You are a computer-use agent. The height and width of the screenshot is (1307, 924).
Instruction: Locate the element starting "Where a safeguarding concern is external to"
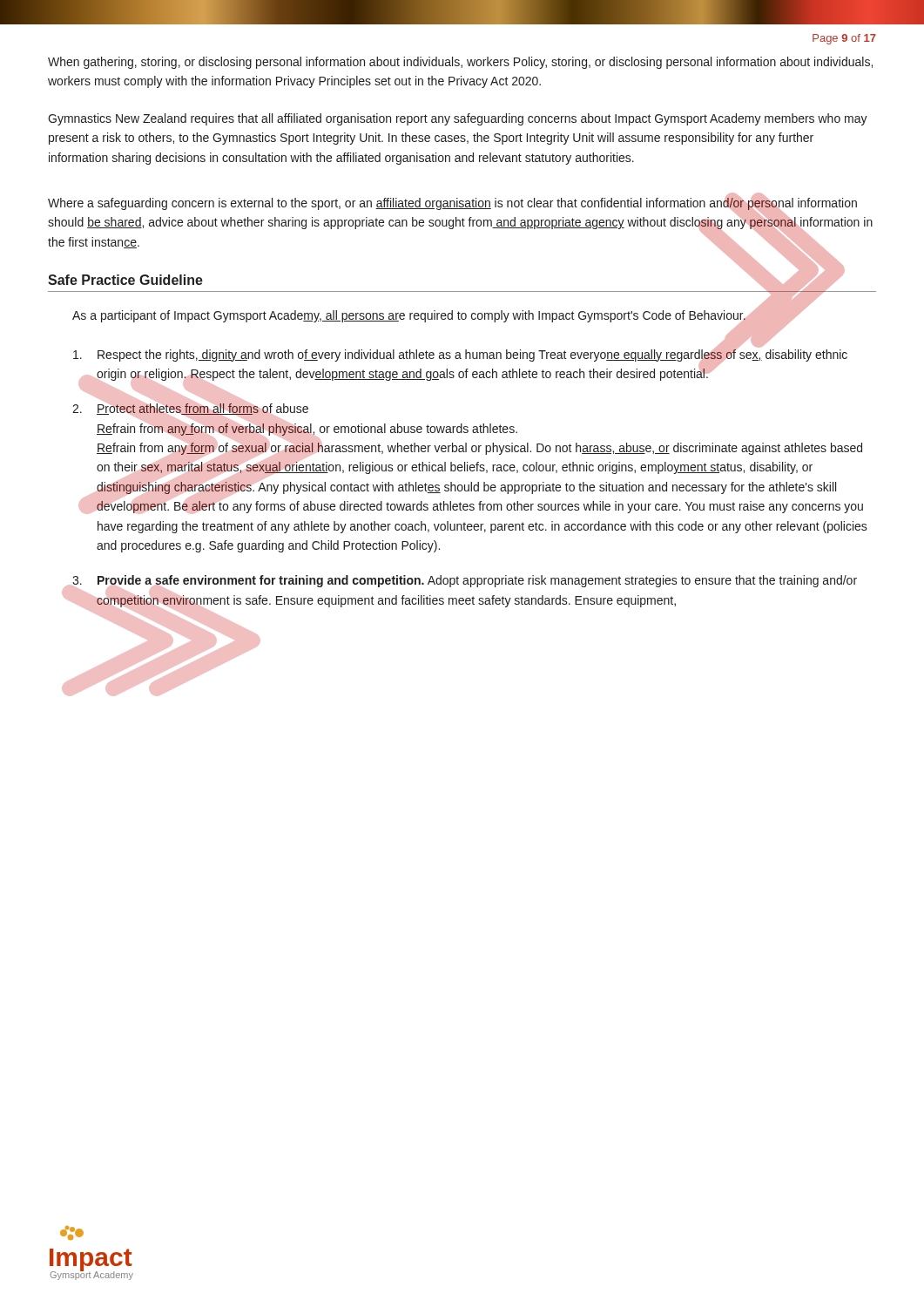point(460,223)
